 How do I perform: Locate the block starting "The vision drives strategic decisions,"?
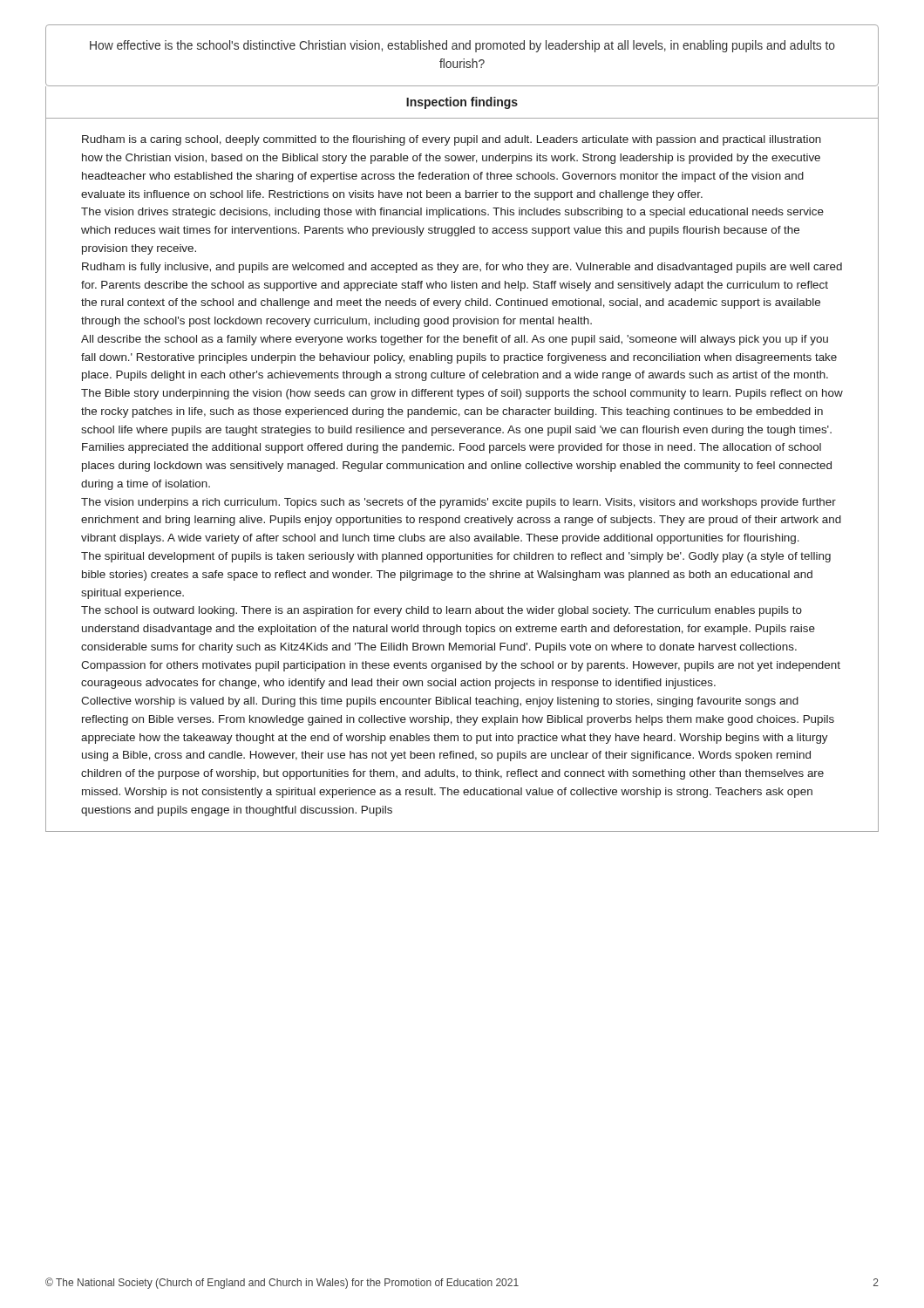[x=462, y=231]
